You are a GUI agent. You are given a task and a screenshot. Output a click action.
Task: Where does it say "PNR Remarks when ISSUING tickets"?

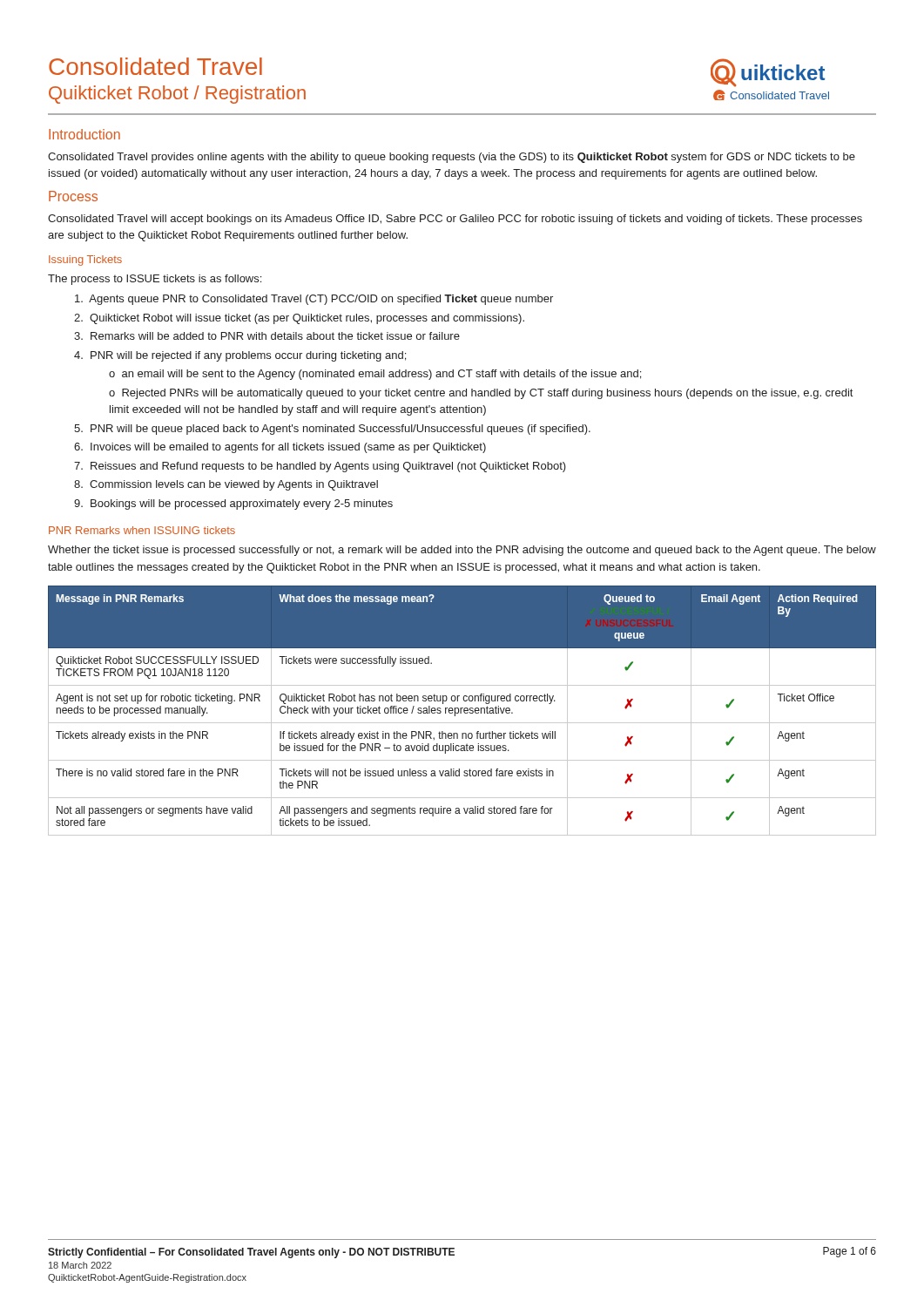pyautogui.click(x=142, y=530)
